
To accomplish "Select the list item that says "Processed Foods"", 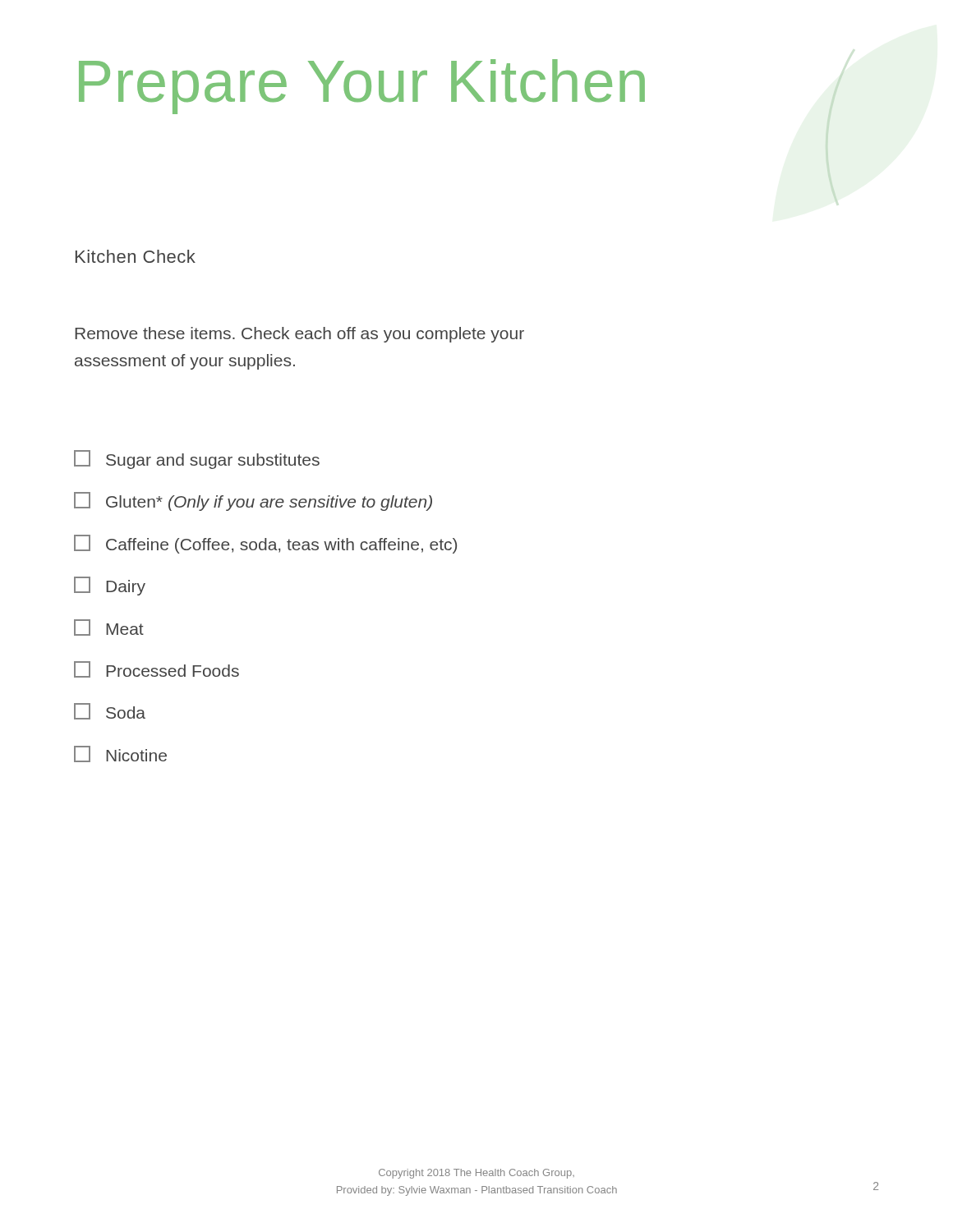I will 157,671.
